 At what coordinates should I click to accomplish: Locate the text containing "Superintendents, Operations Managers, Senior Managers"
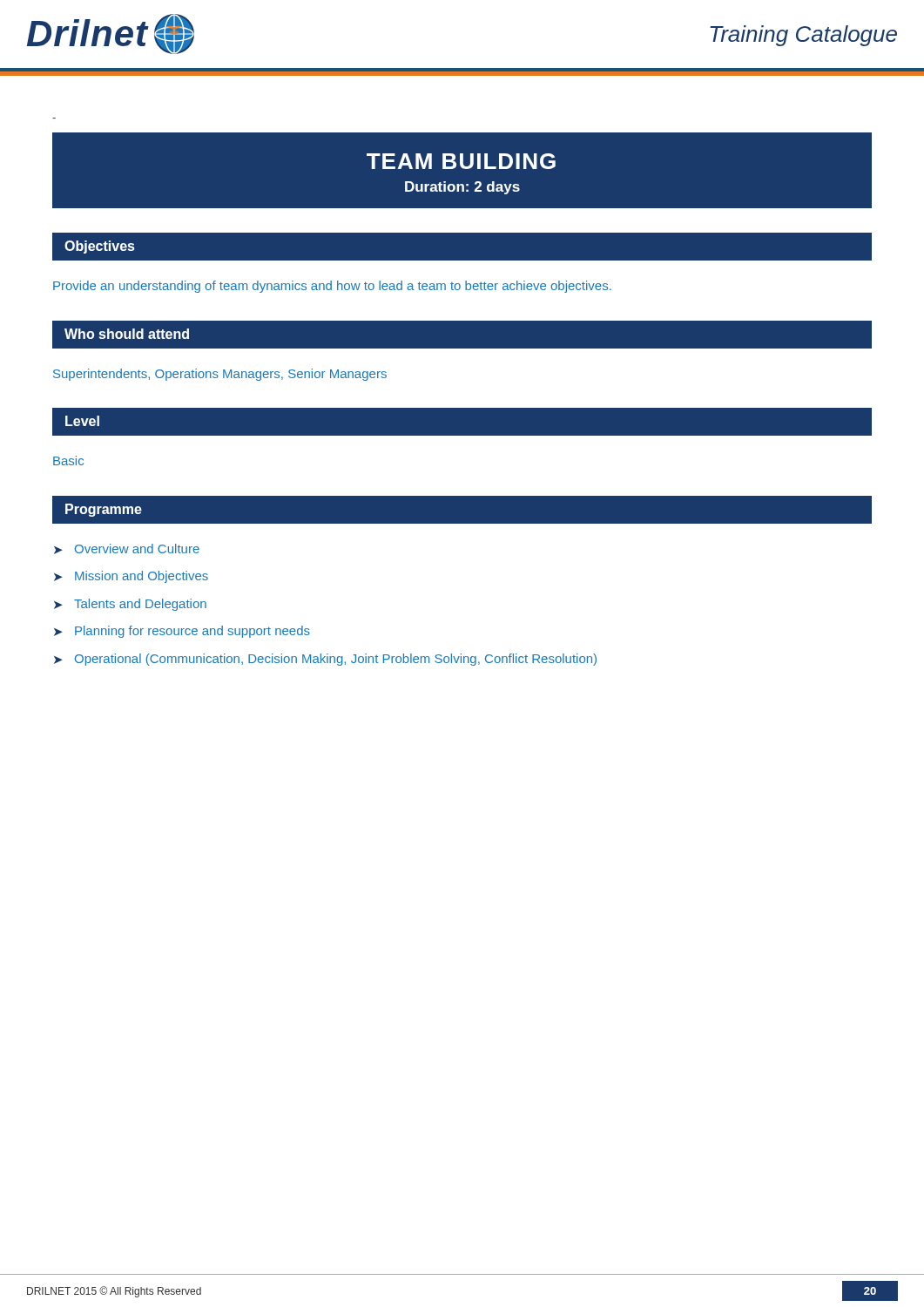[220, 373]
